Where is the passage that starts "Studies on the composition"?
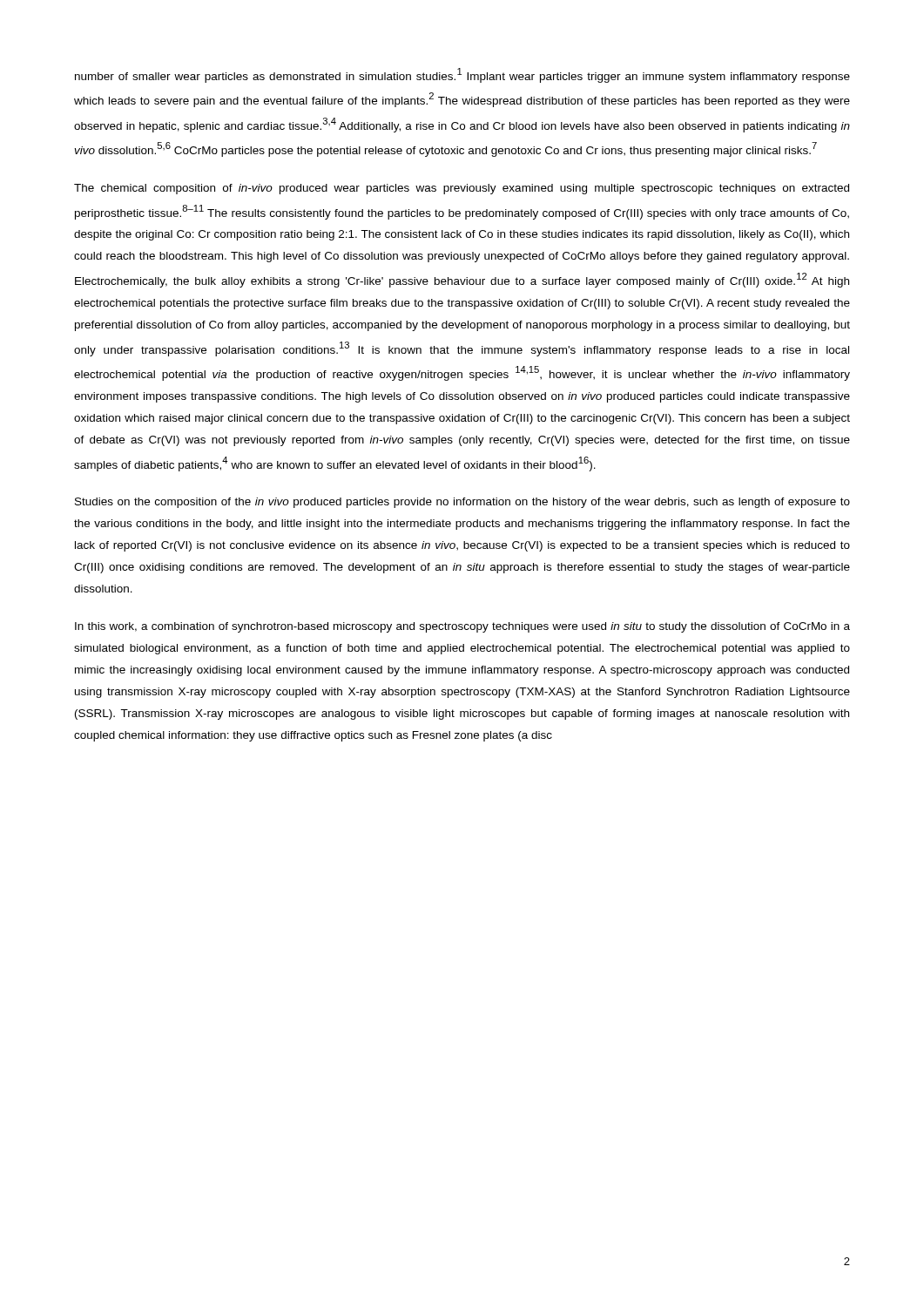Viewport: 924px width, 1307px height. [x=462, y=545]
